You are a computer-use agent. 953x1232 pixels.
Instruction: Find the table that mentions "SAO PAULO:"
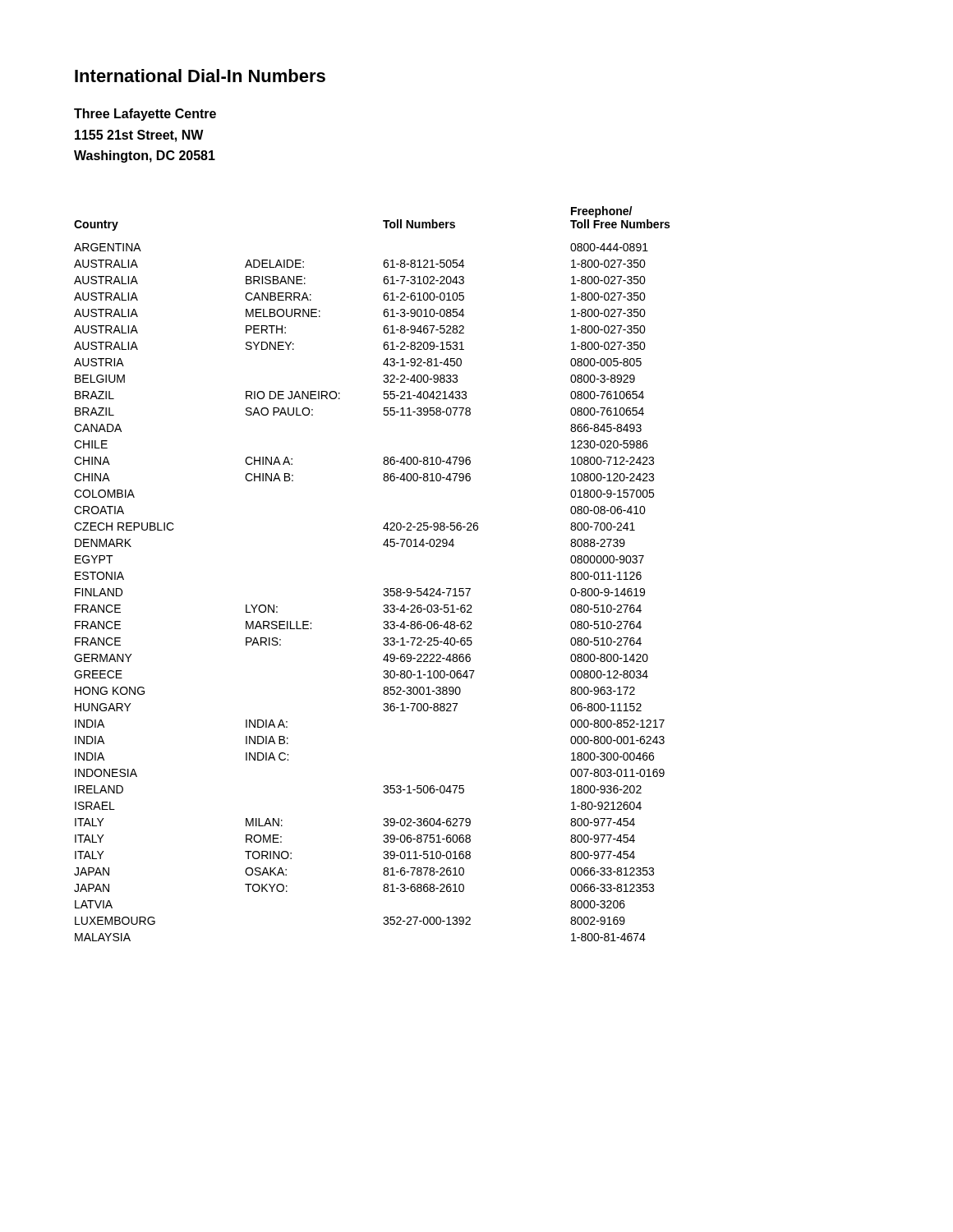pos(476,572)
